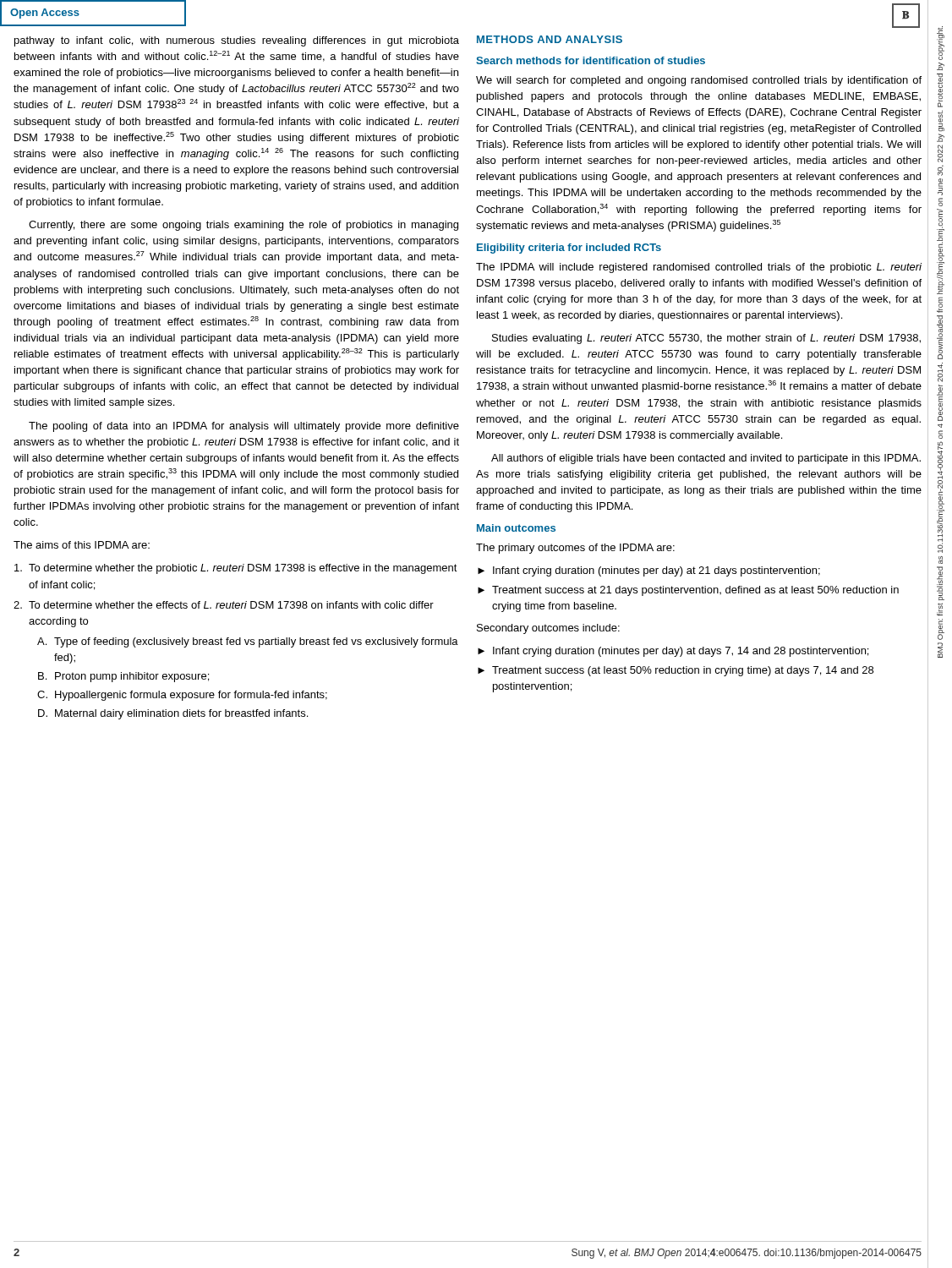Click the passage that begins "All authors of eligible trials"

pyautogui.click(x=699, y=482)
